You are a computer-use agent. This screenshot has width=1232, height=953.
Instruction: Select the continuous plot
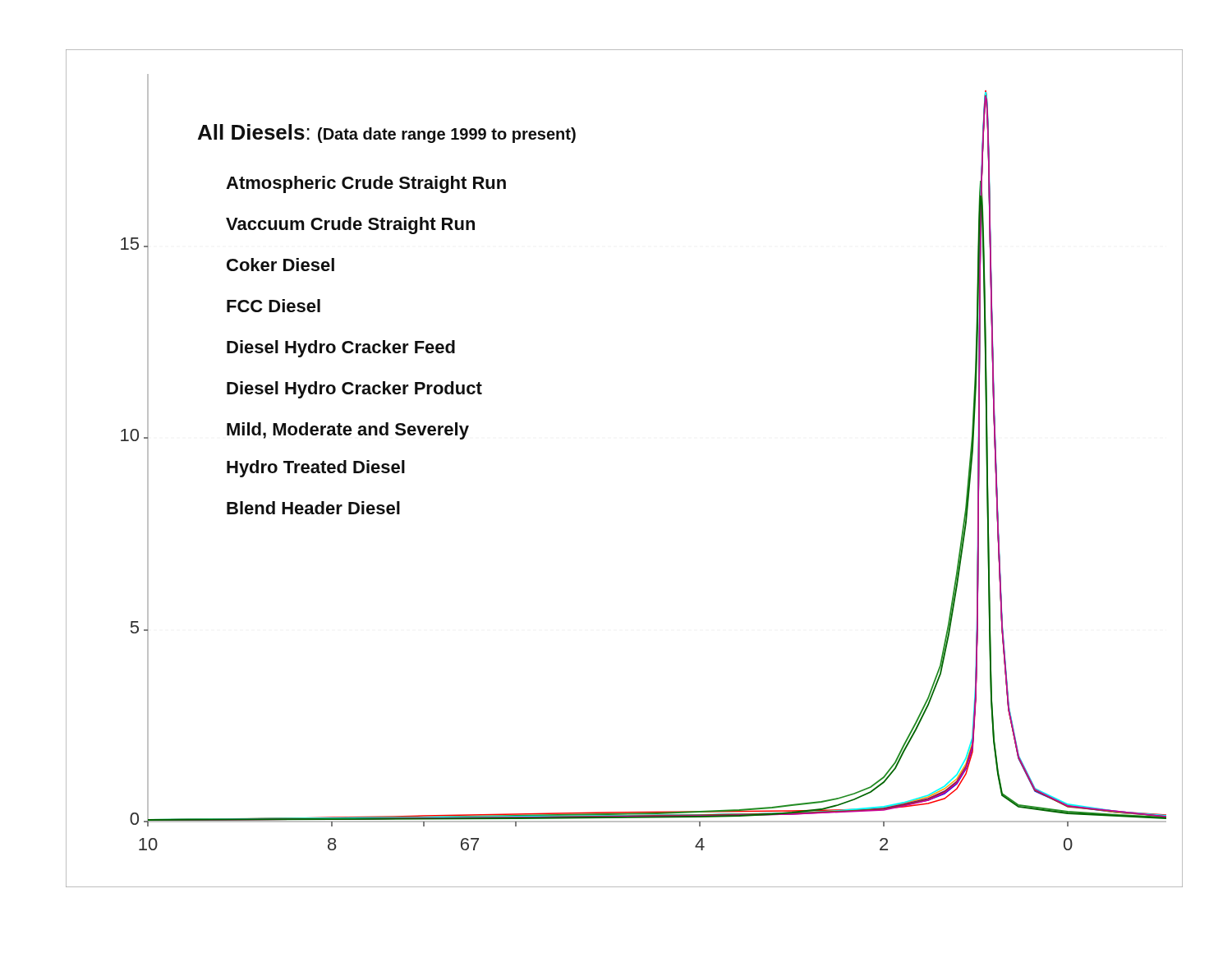pyautogui.click(x=624, y=468)
